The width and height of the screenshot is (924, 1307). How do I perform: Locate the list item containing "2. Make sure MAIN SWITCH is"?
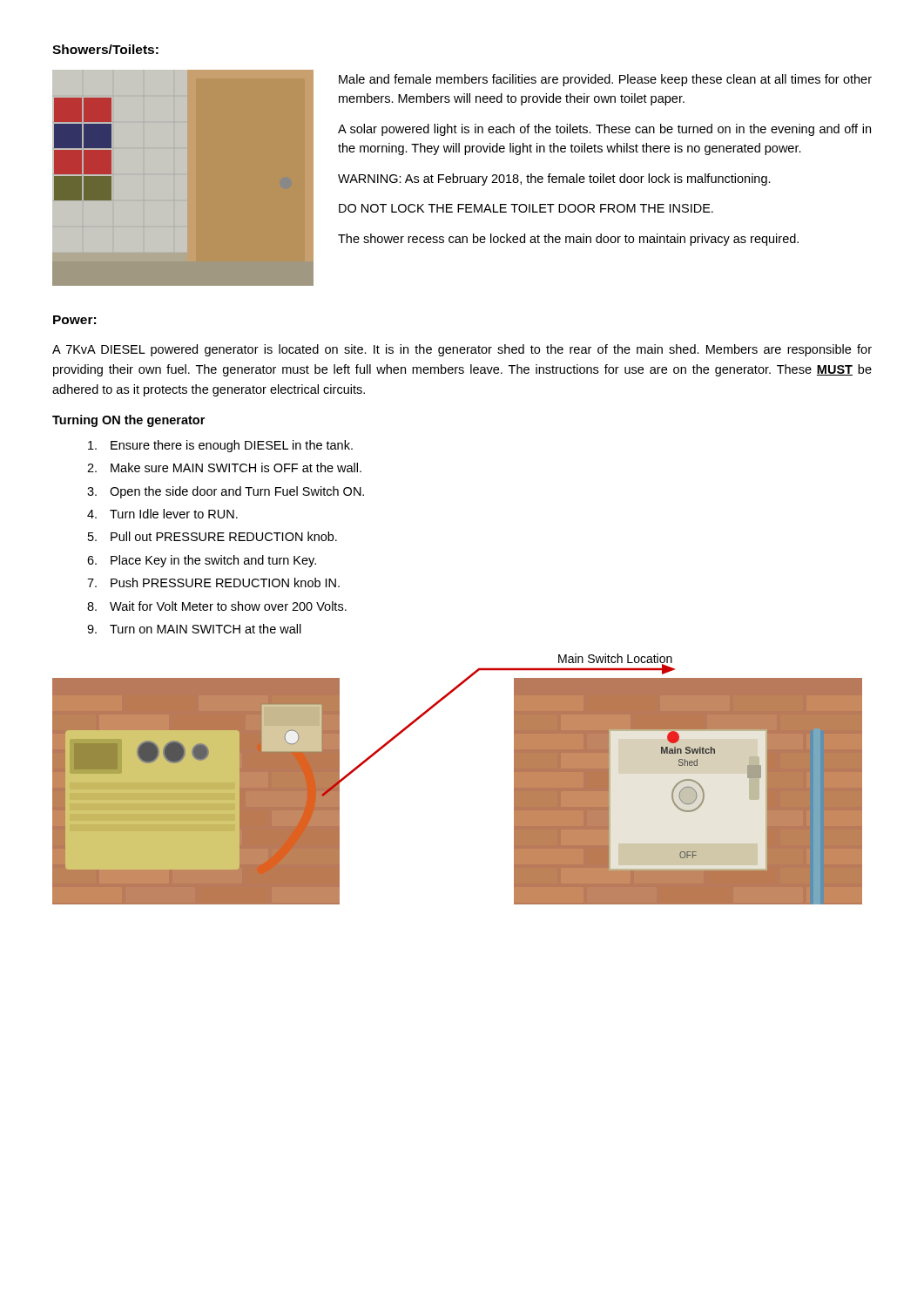point(224,467)
